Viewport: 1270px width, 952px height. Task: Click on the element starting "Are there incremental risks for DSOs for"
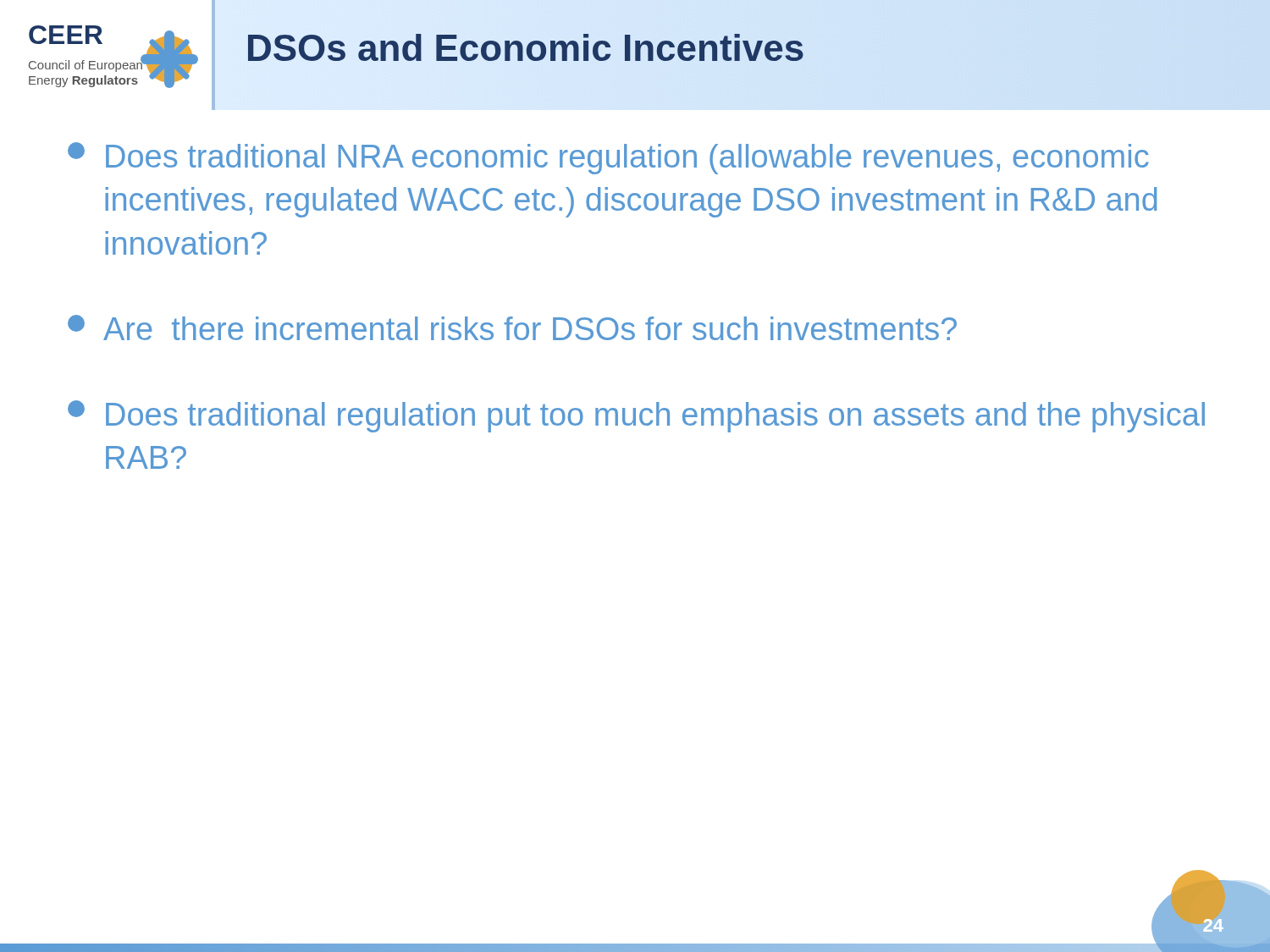(513, 330)
